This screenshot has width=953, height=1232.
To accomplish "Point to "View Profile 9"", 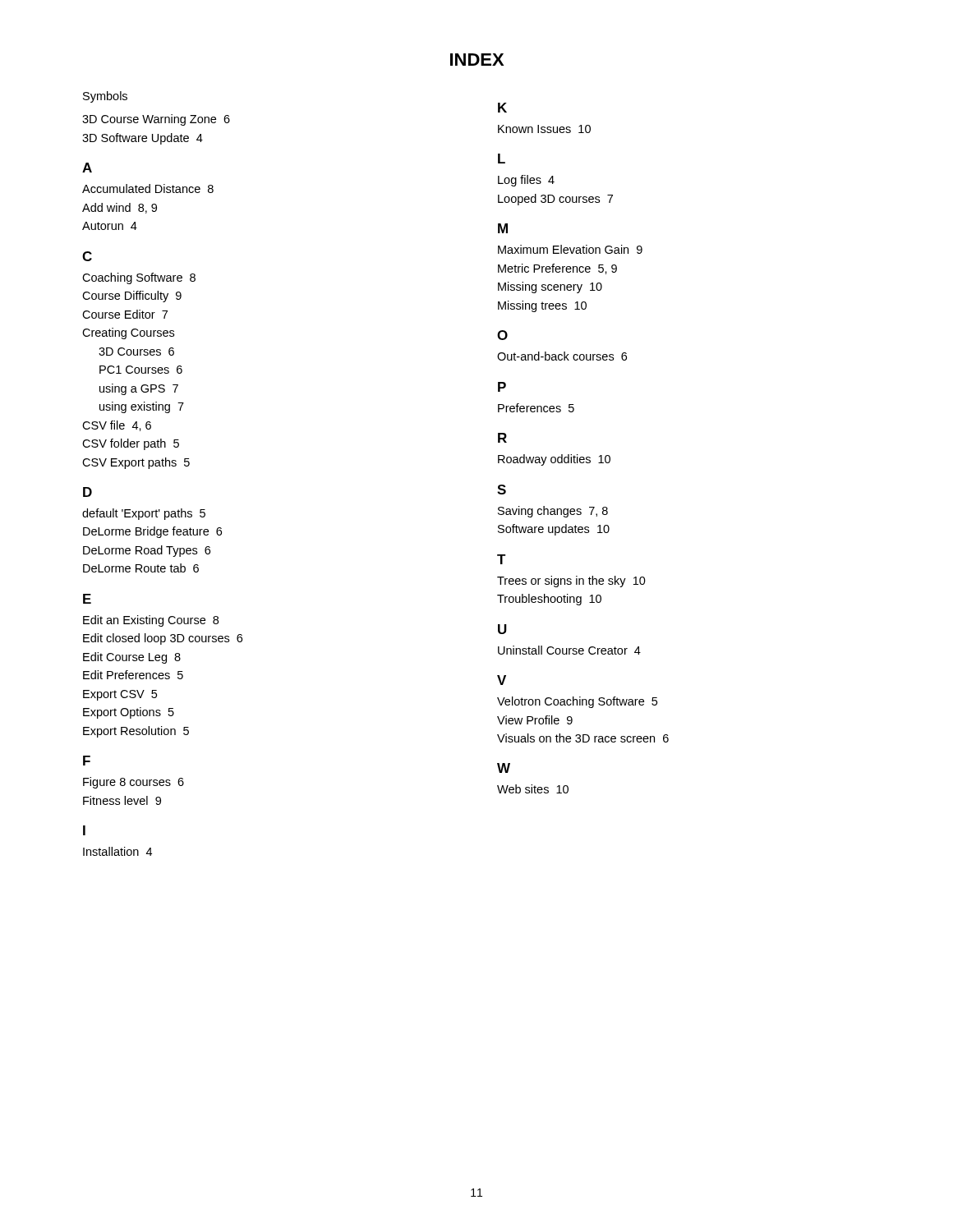I will click(535, 720).
